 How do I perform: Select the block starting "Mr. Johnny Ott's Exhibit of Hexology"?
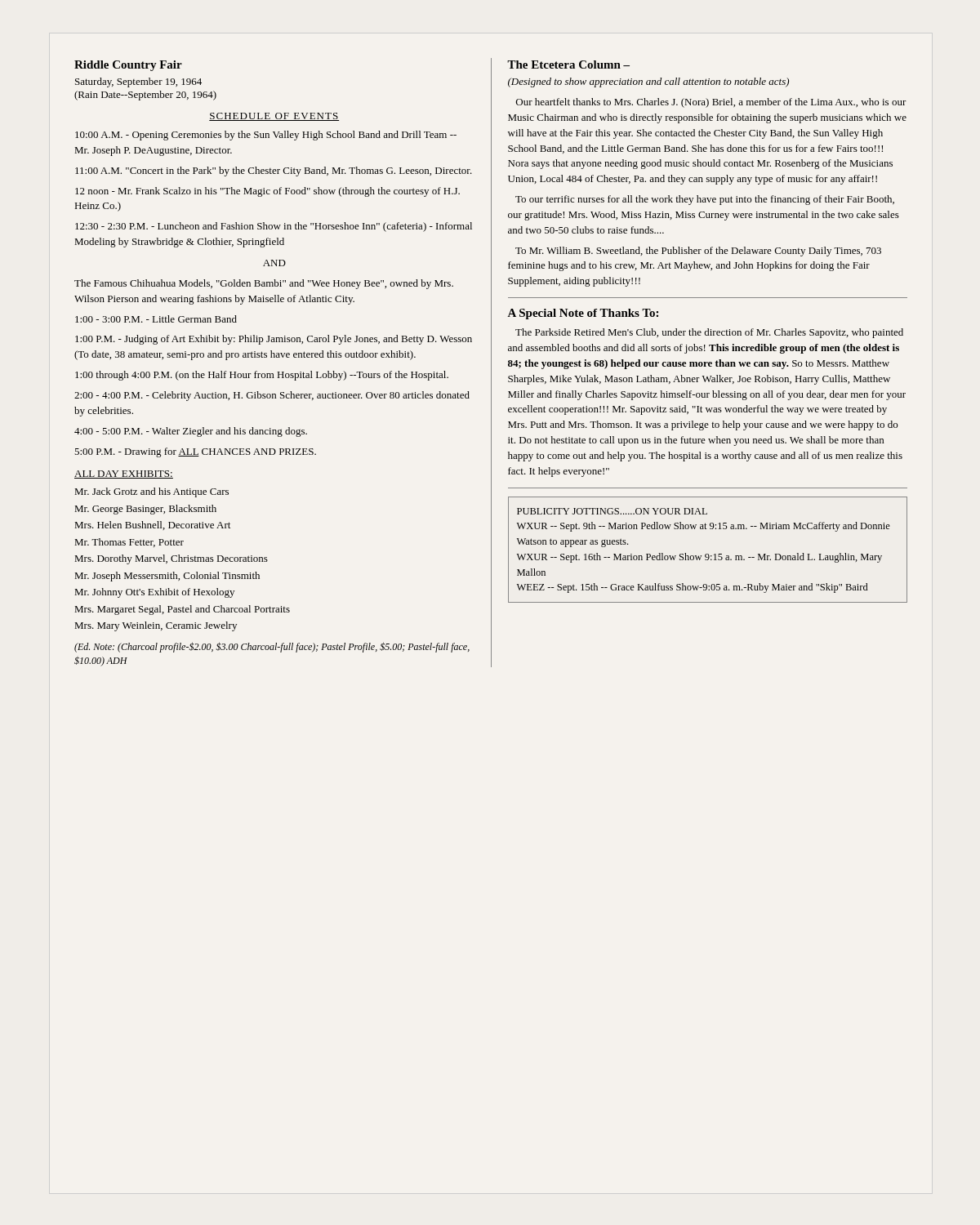tap(155, 593)
